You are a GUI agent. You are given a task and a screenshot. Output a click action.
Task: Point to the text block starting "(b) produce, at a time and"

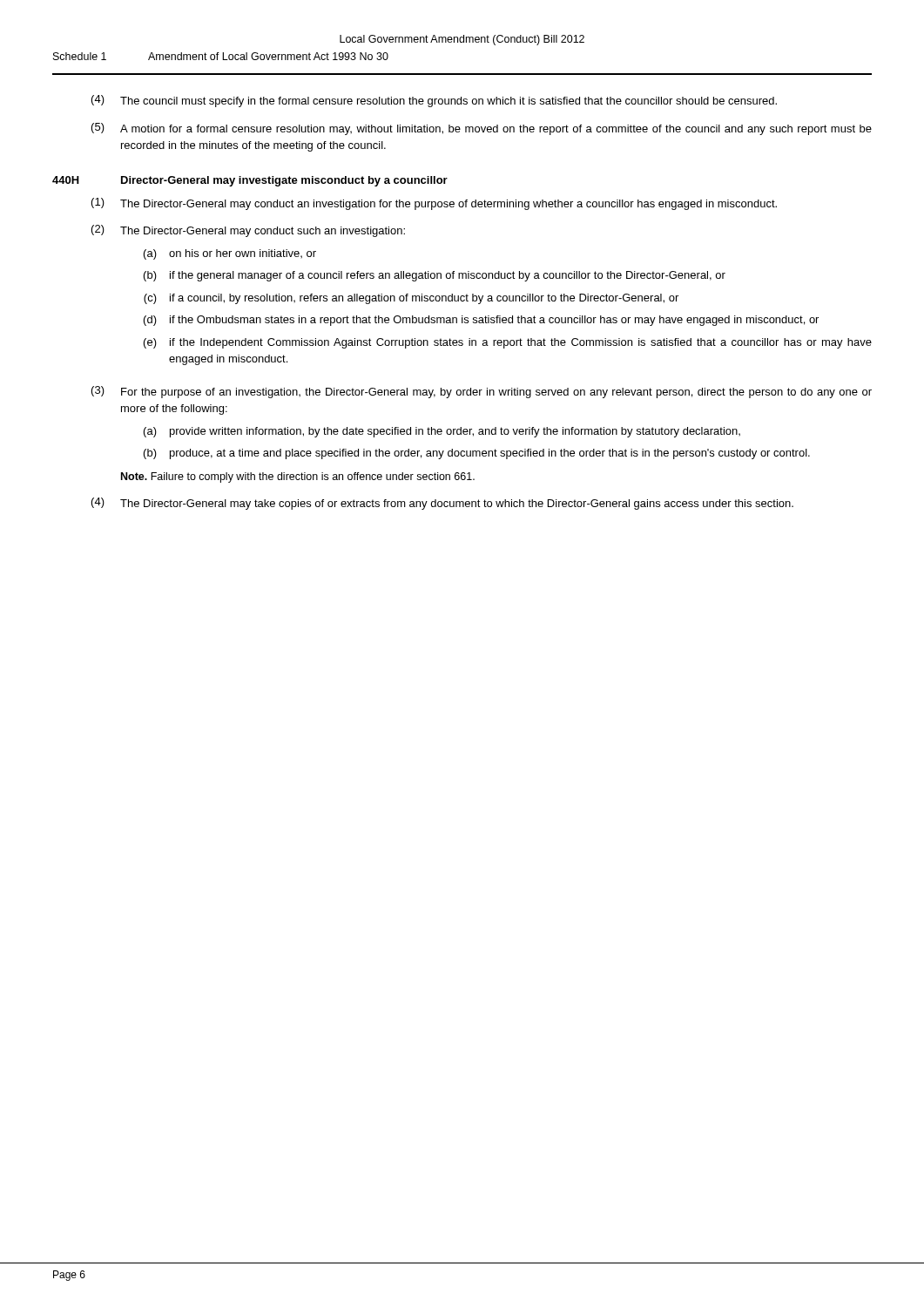tap(496, 453)
